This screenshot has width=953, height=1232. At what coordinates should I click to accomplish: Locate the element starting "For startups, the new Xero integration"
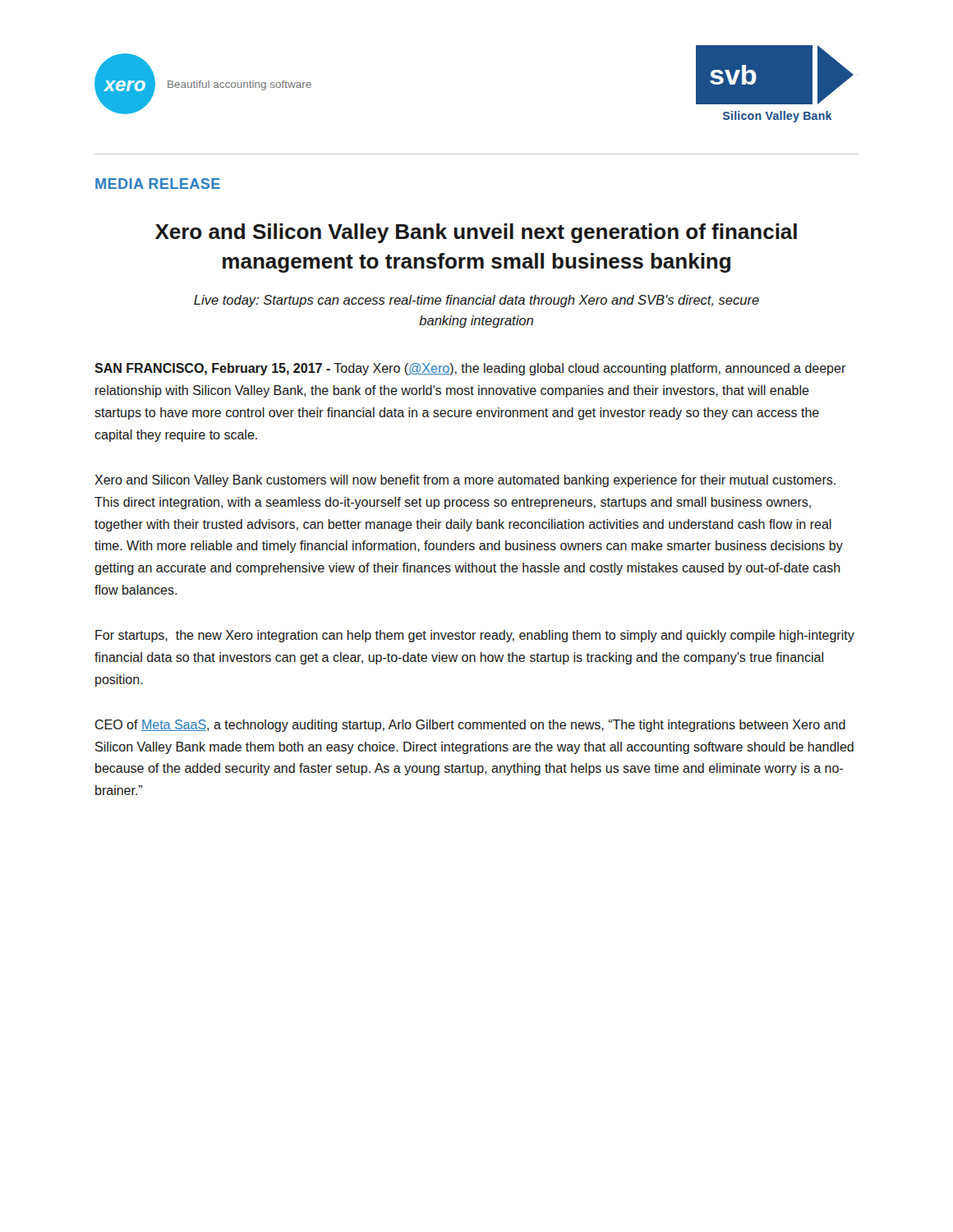tap(474, 657)
